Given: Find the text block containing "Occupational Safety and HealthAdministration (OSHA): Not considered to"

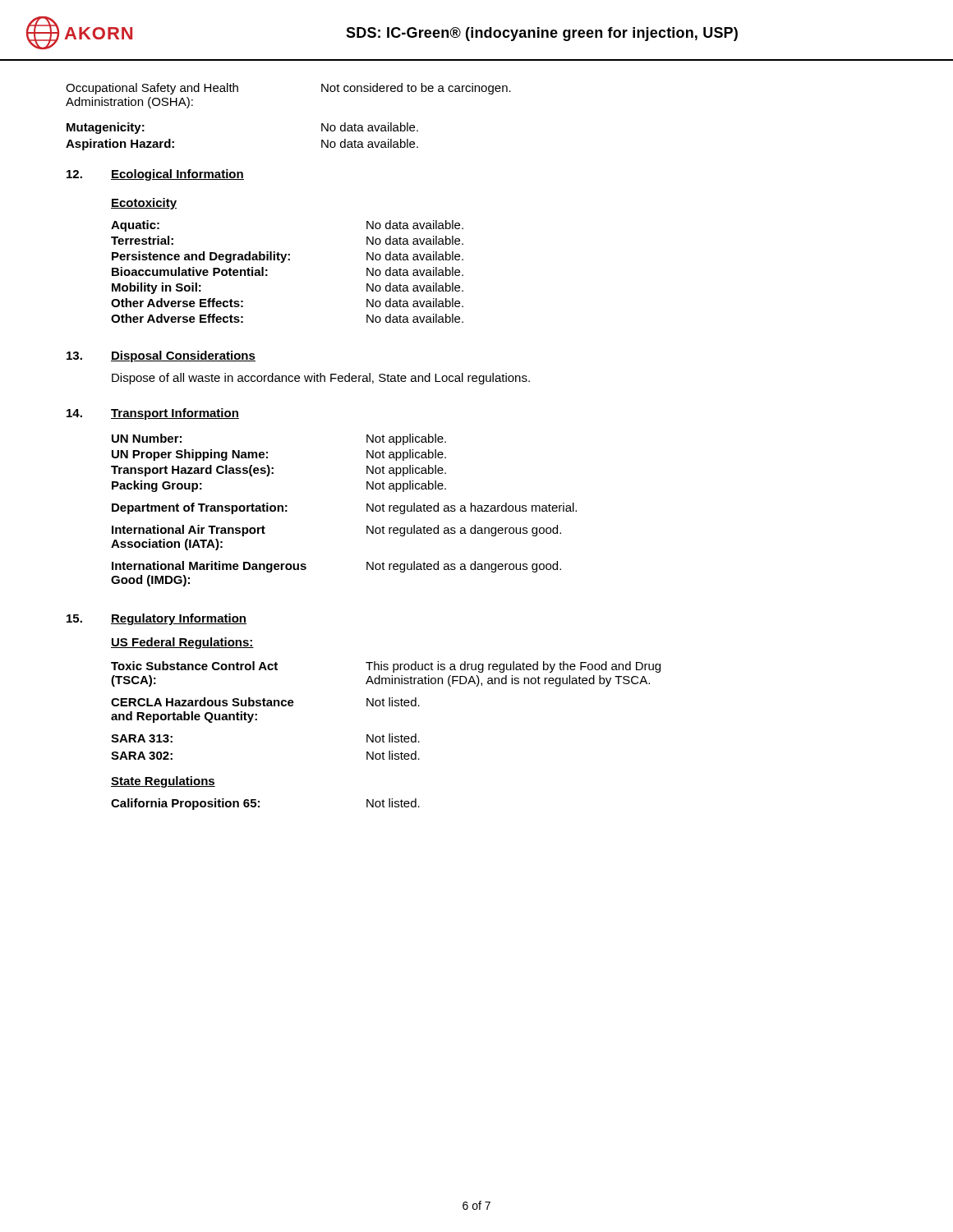Looking at the screenshot, I should [x=476, y=94].
